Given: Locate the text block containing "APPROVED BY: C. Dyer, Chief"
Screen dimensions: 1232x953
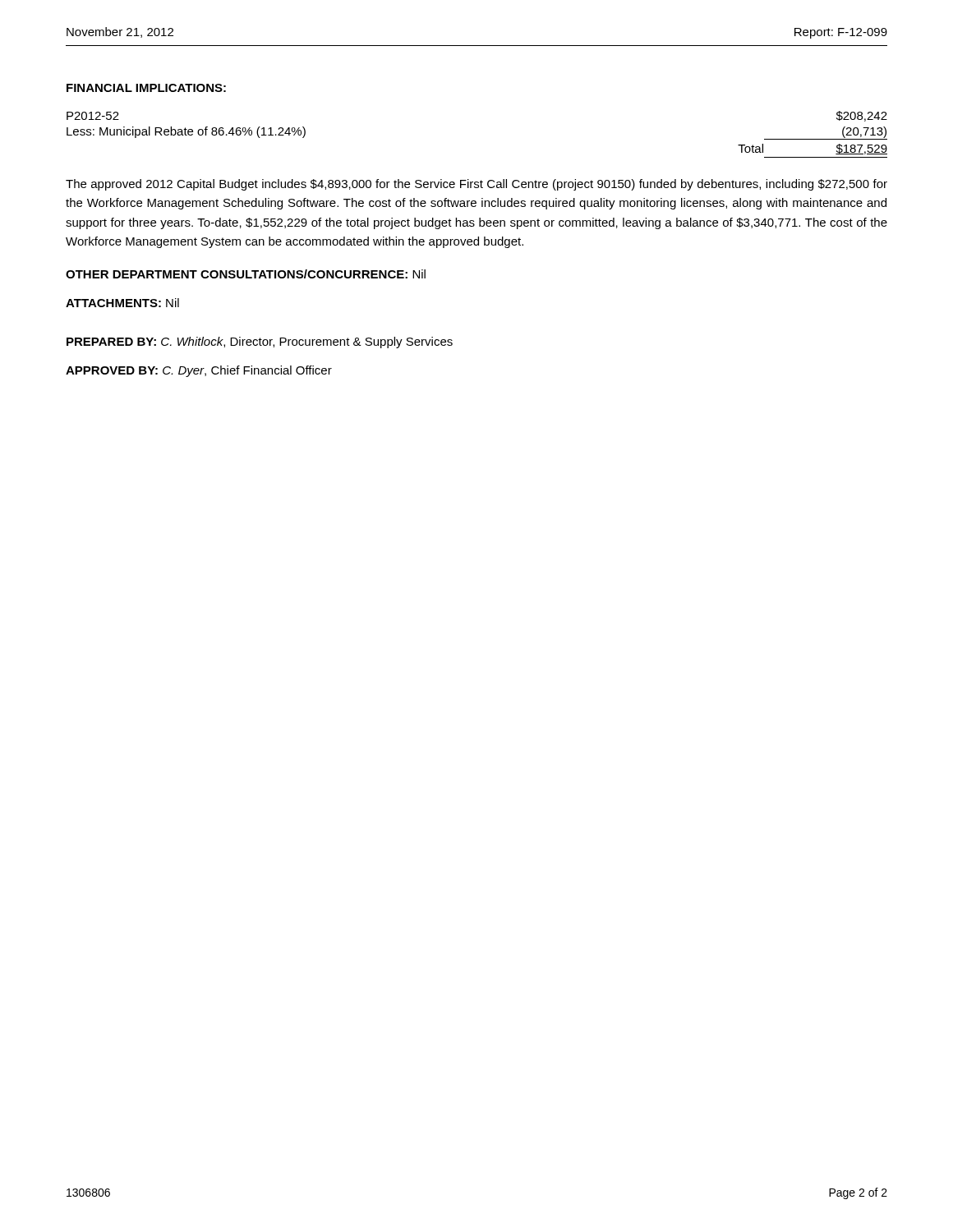Looking at the screenshot, I should pyautogui.click(x=199, y=370).
